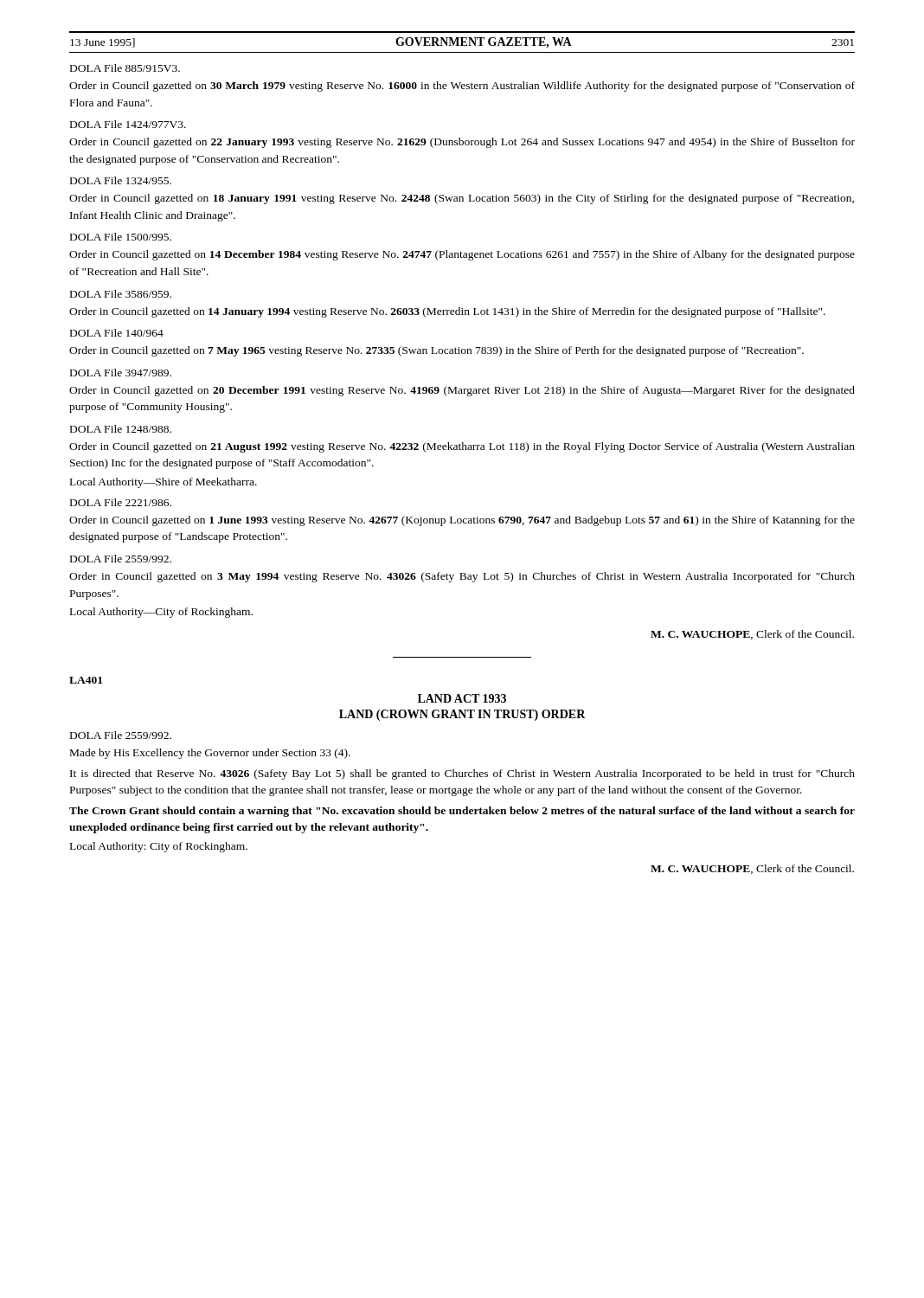Navigate to the element starting "DOLA File 1424/977V3."

point(128,124)
